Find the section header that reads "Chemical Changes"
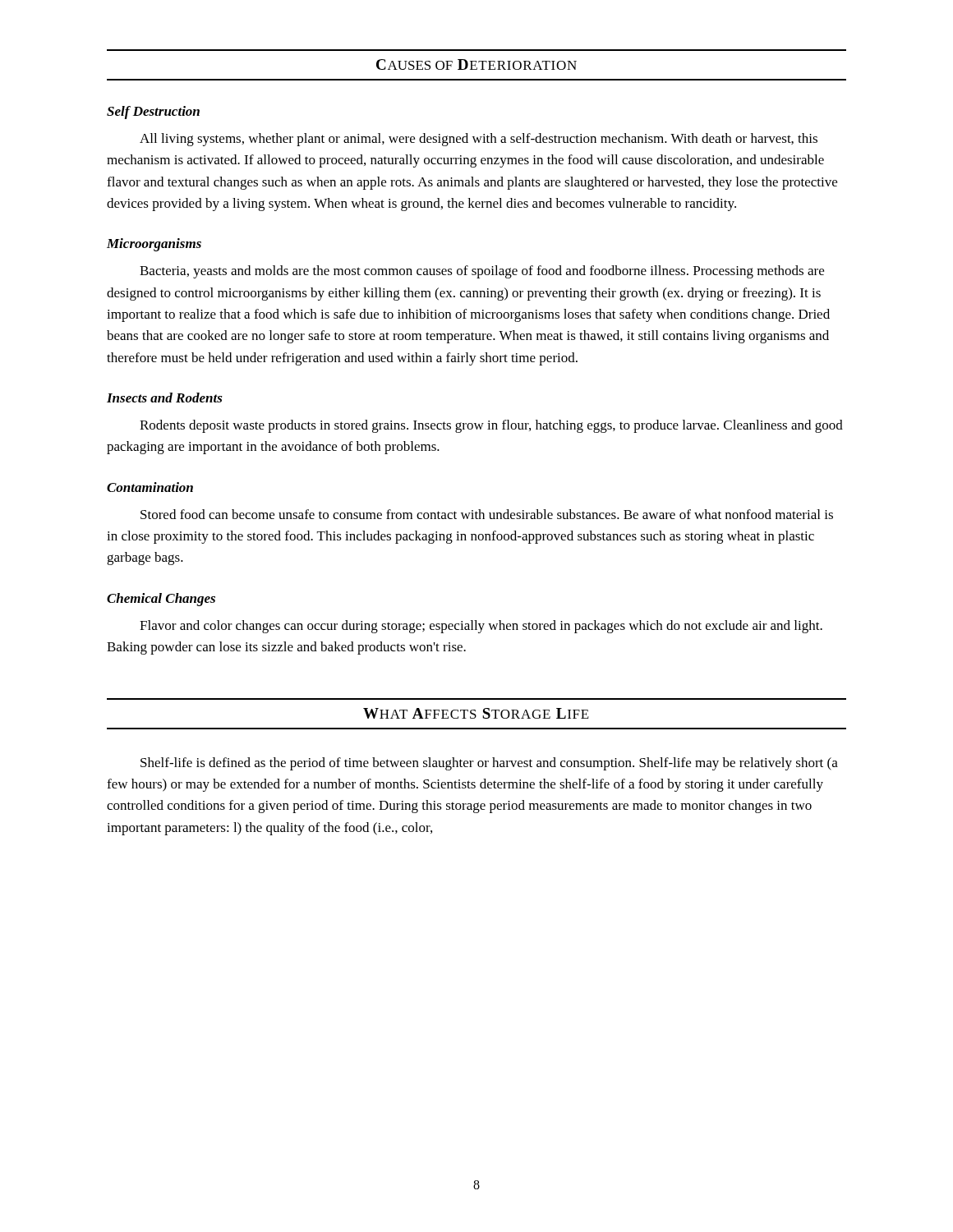The image size is (953, 1232). click(161, 598)
